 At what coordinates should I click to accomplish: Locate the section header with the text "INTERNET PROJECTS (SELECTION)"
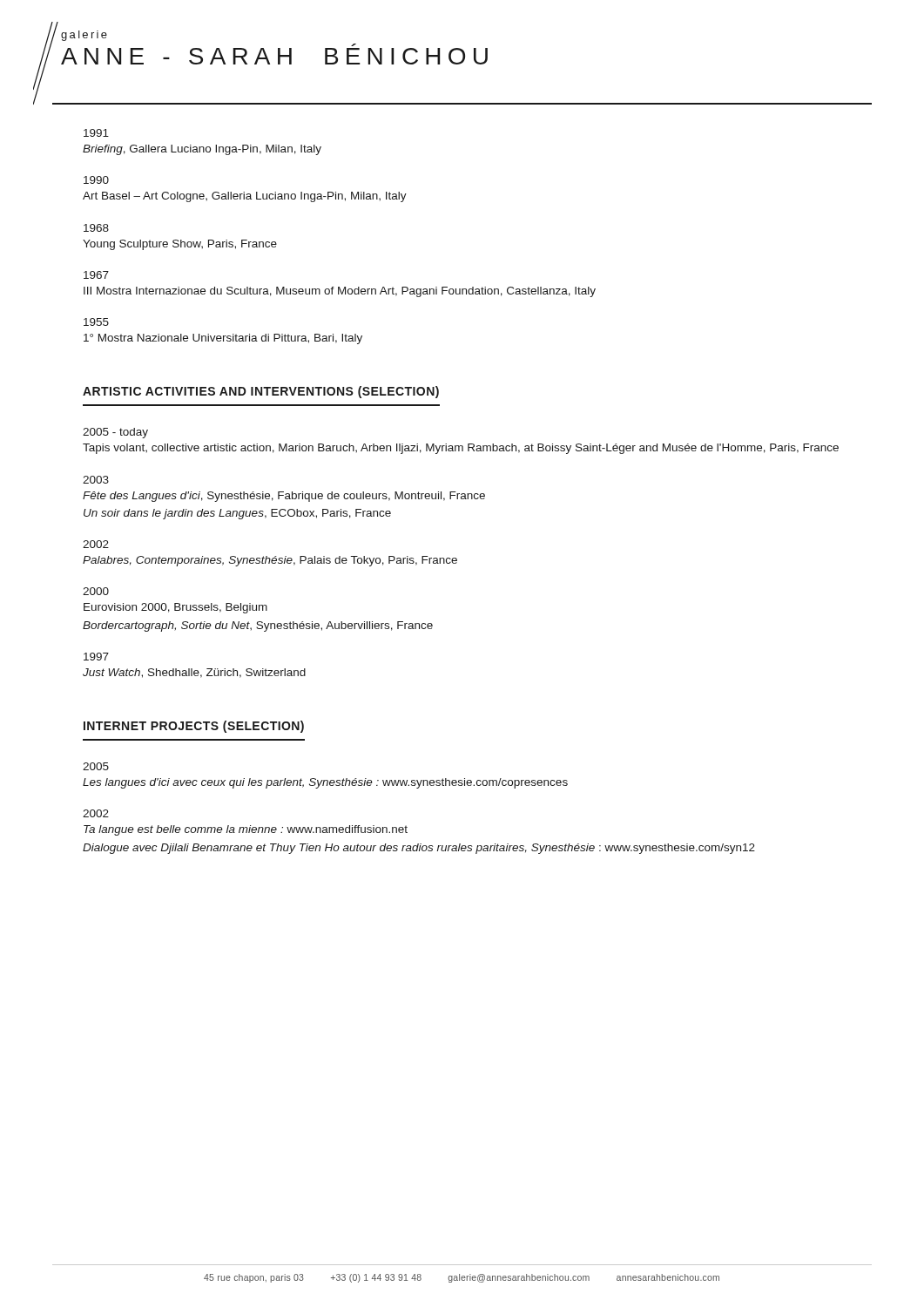pyautogui.click(x=194, y=726)
